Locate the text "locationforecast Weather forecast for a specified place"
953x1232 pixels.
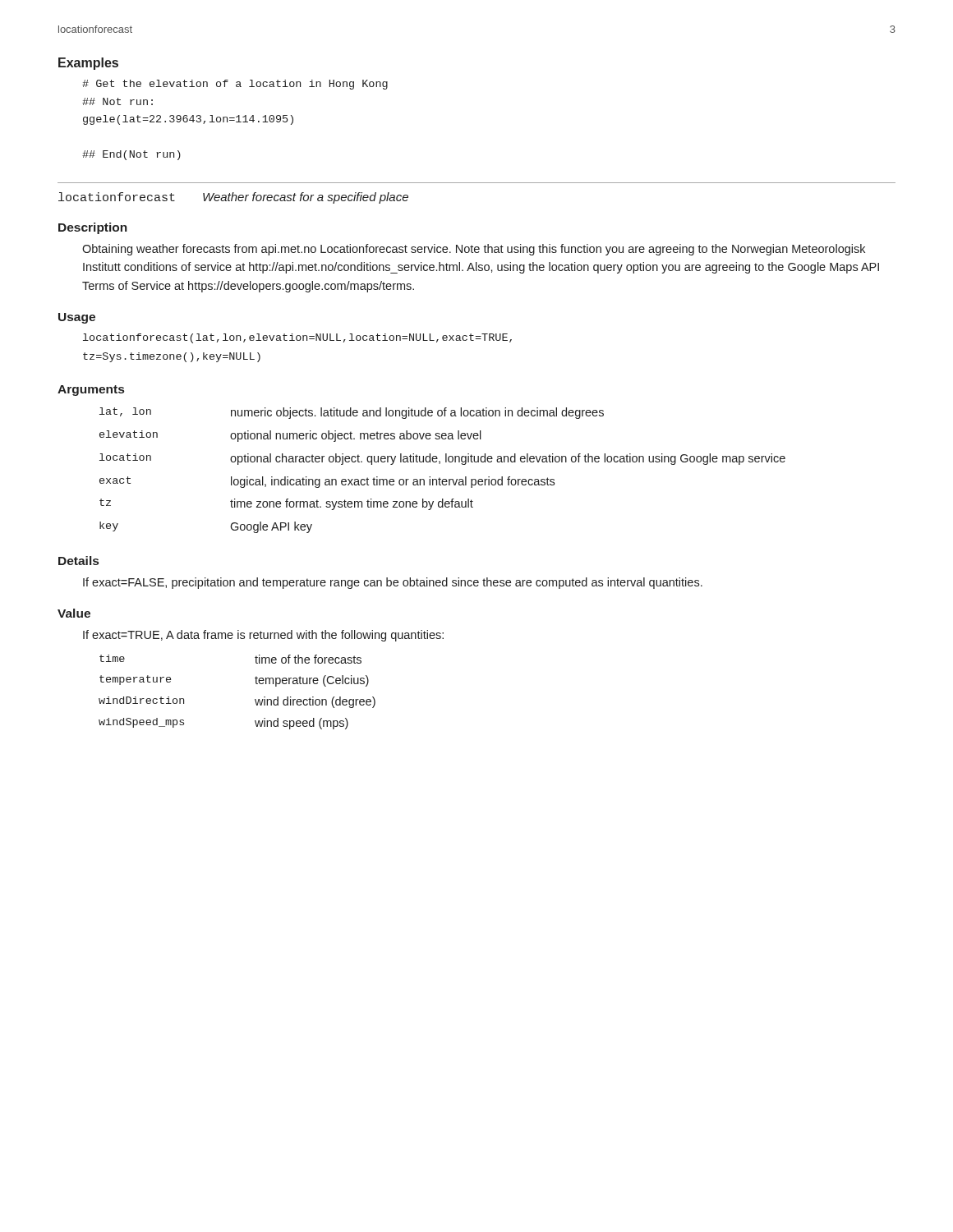coord(233,197)
